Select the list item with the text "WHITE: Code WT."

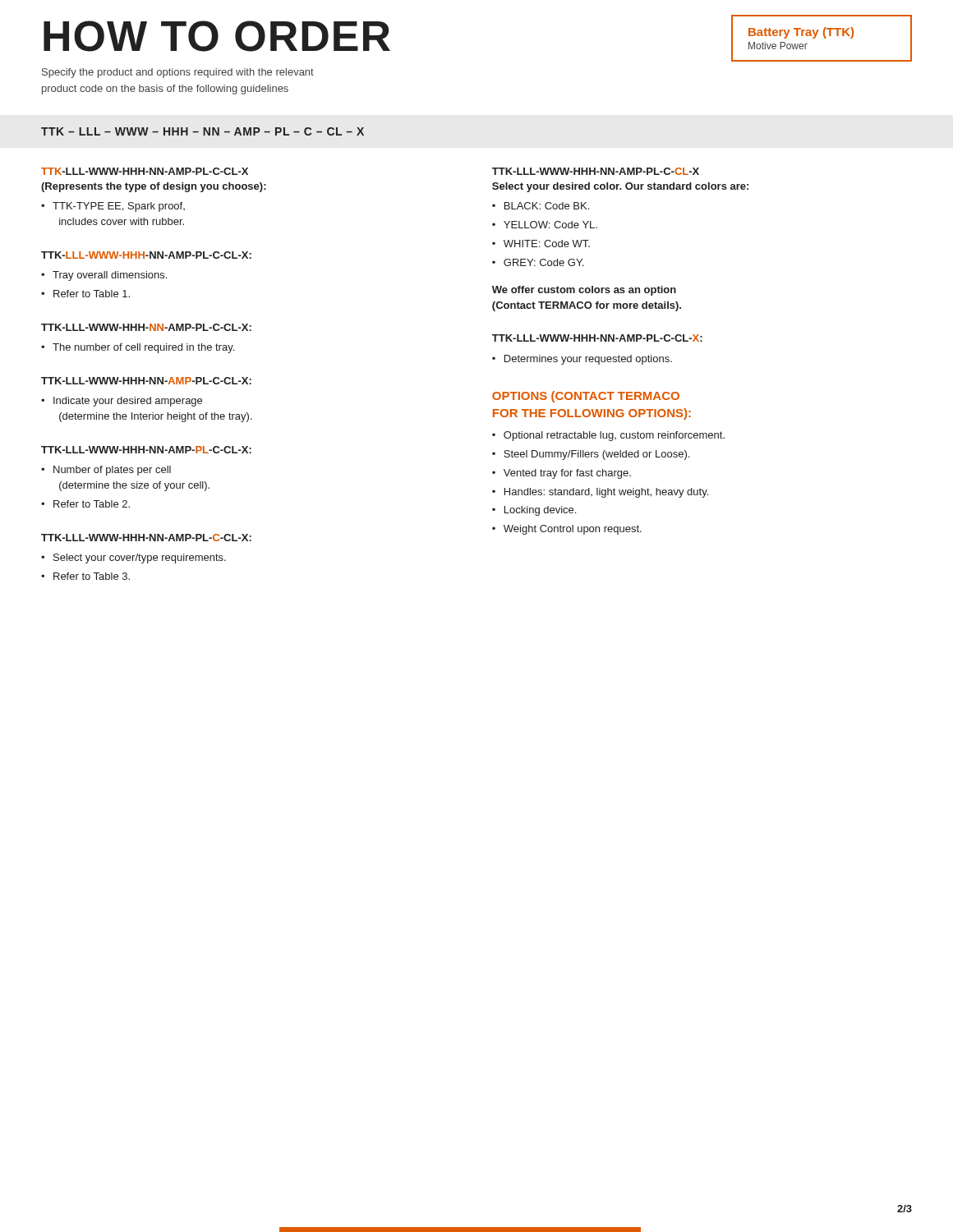[547, 244]
